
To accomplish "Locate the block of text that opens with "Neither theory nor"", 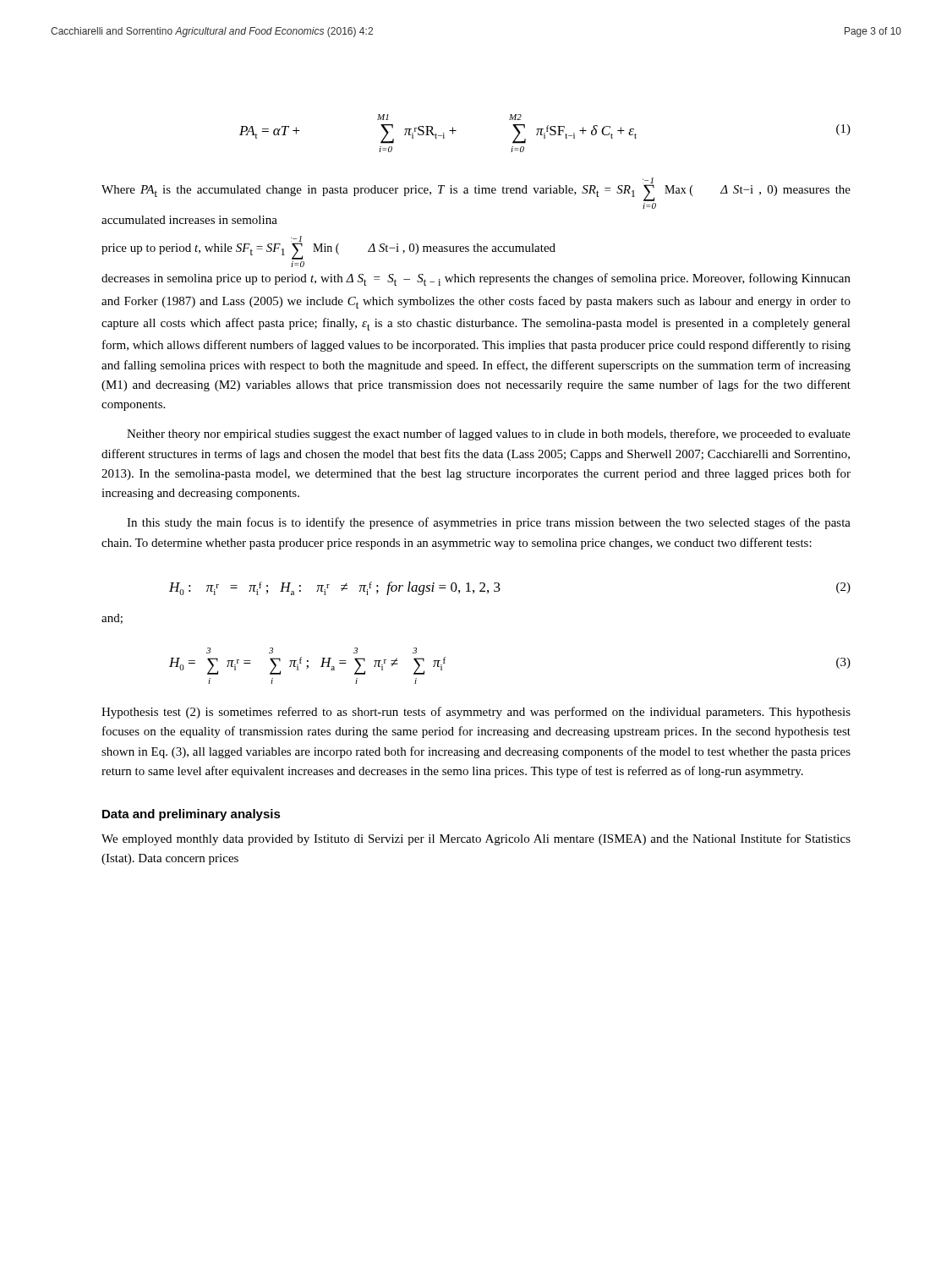I will pyautogui.click(x=476, y=463).
